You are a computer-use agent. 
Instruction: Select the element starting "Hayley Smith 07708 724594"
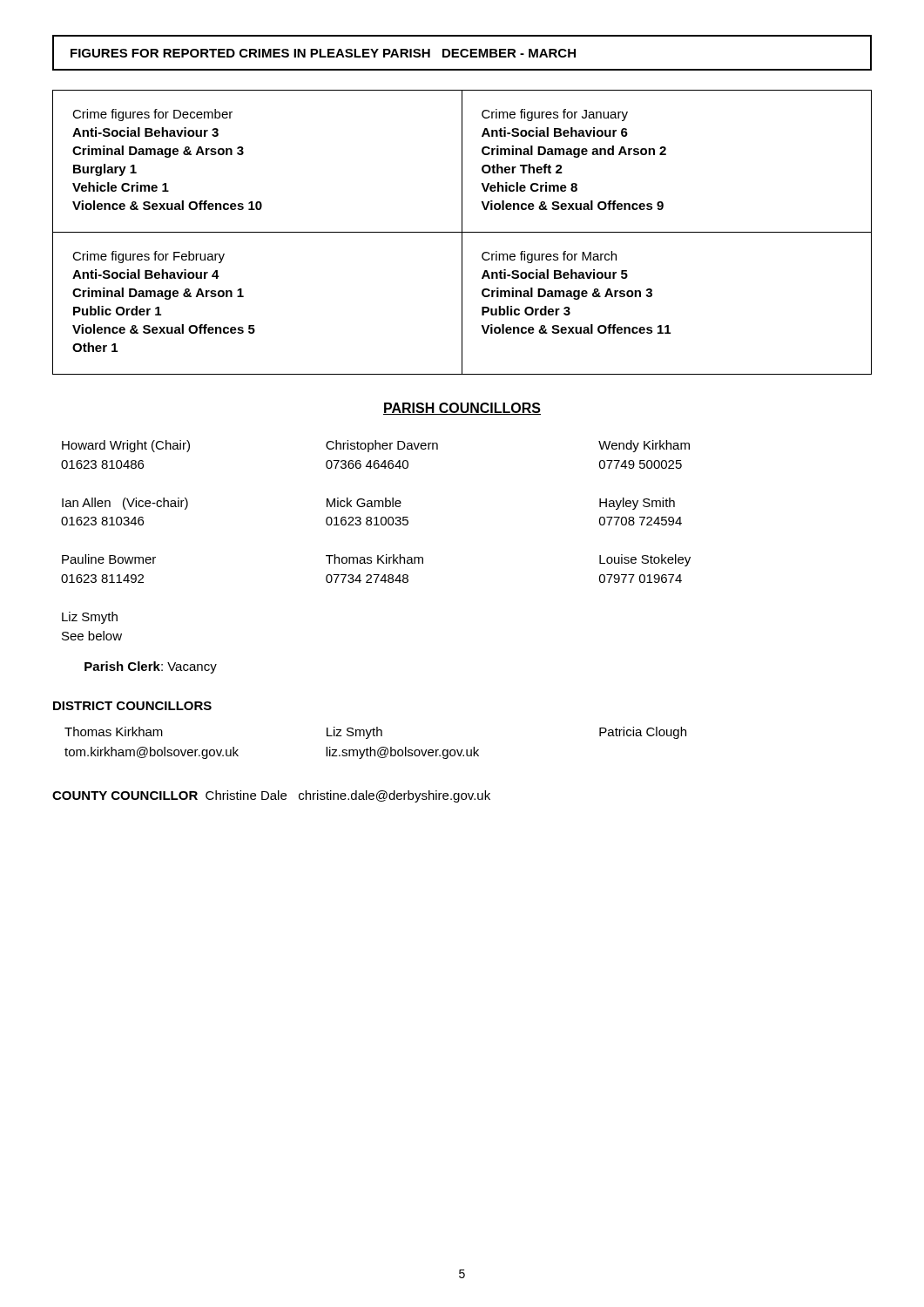point(637,504)
